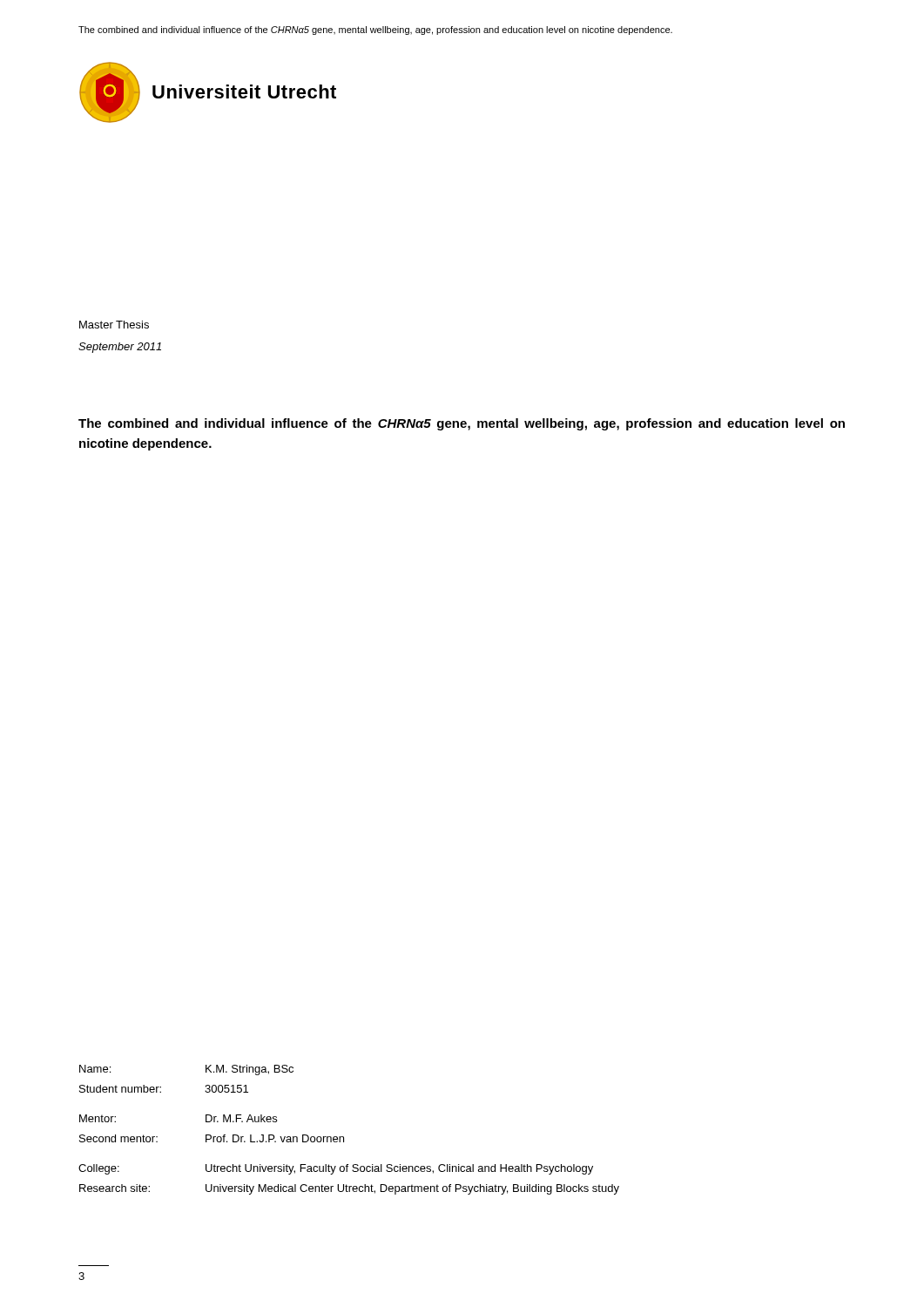Select the table that reads "Name: K.M. Stringa, BSc Student"
This screenshot has width=924, height=1307.
[x=462, y=1133]
